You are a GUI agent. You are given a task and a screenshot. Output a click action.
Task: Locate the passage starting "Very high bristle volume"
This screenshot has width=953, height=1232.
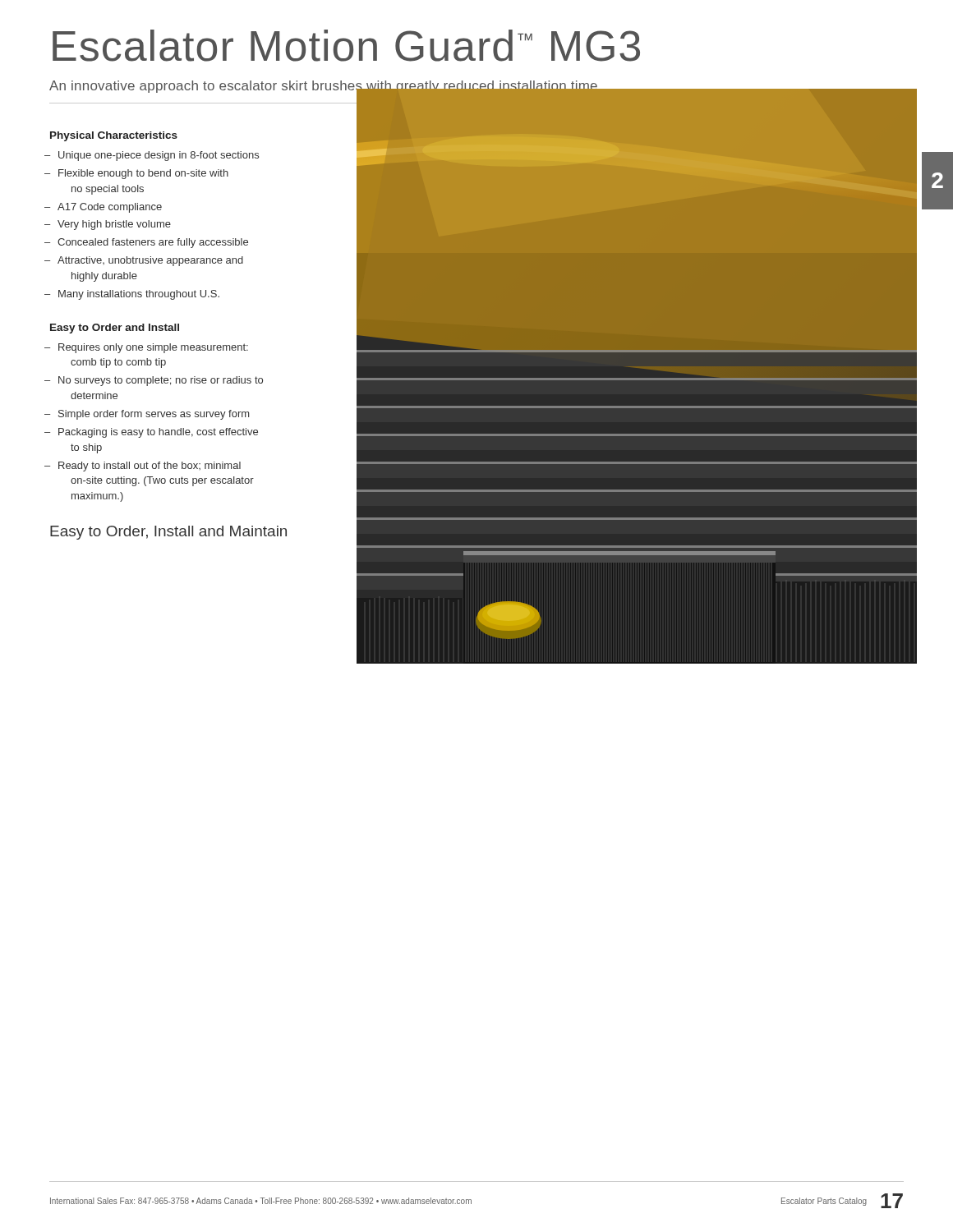114,224
